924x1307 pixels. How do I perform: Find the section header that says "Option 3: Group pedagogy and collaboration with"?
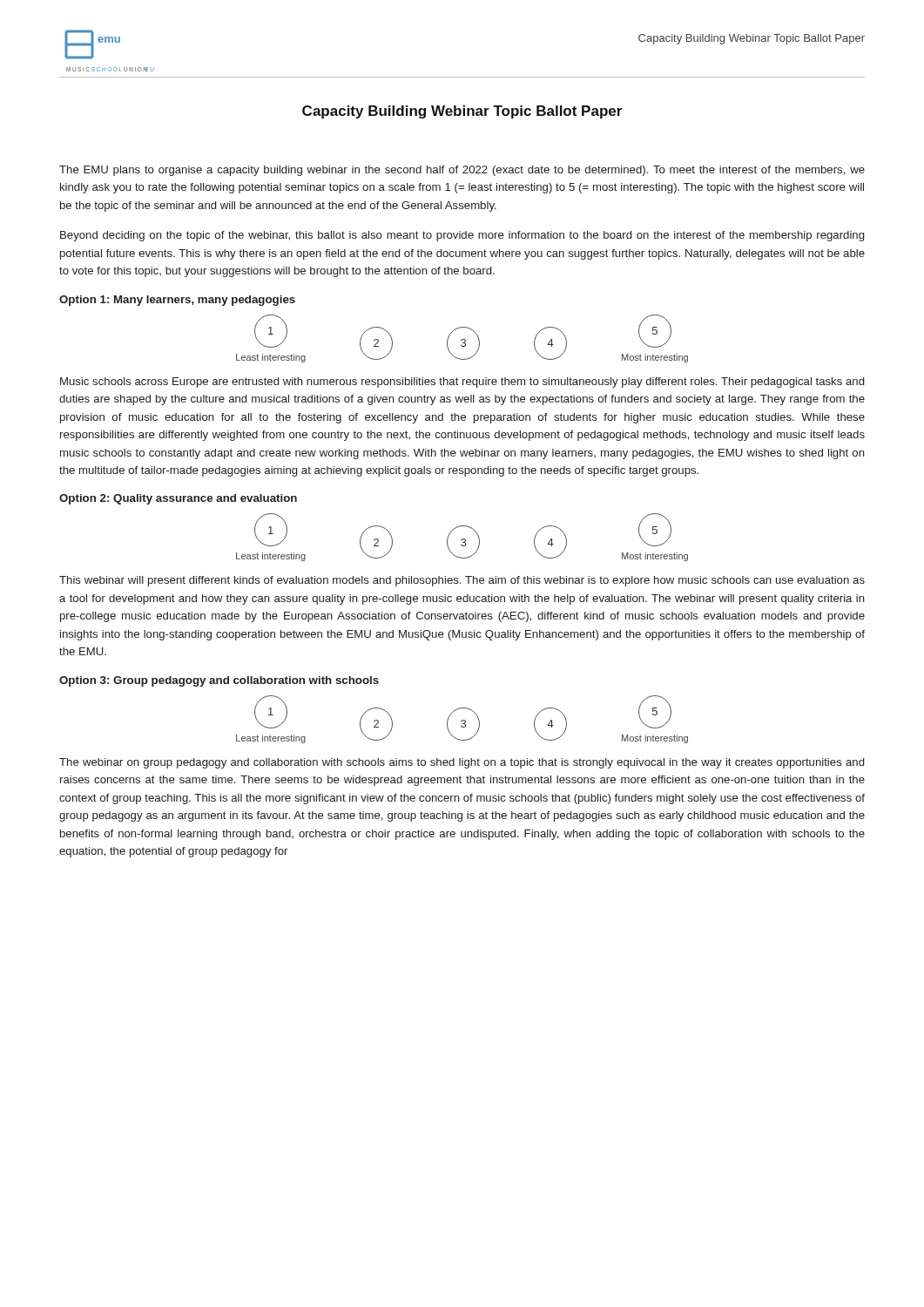click(219, 680)
